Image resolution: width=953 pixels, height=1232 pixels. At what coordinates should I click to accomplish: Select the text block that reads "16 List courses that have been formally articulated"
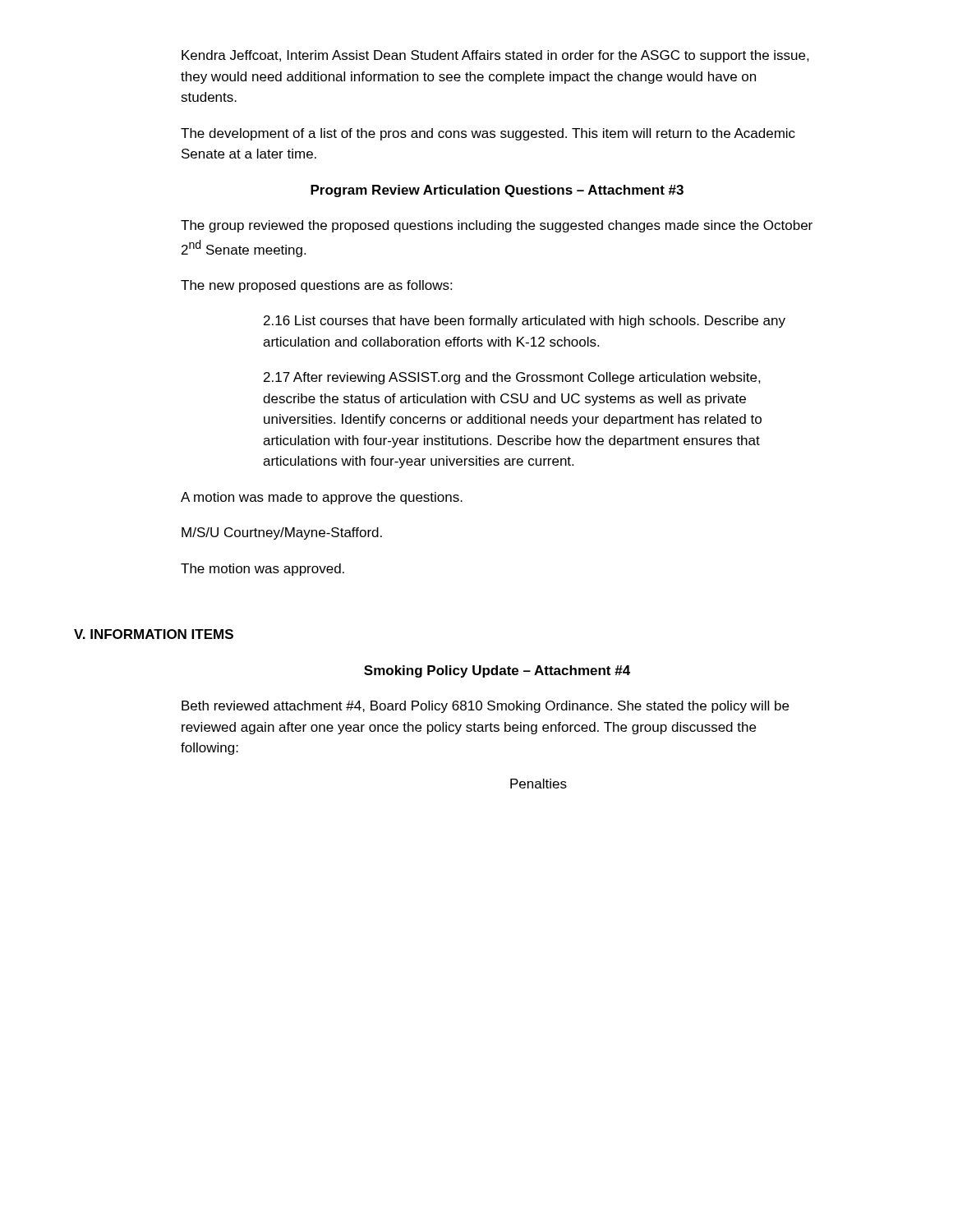pyautogui.click(x=538, y=332)
